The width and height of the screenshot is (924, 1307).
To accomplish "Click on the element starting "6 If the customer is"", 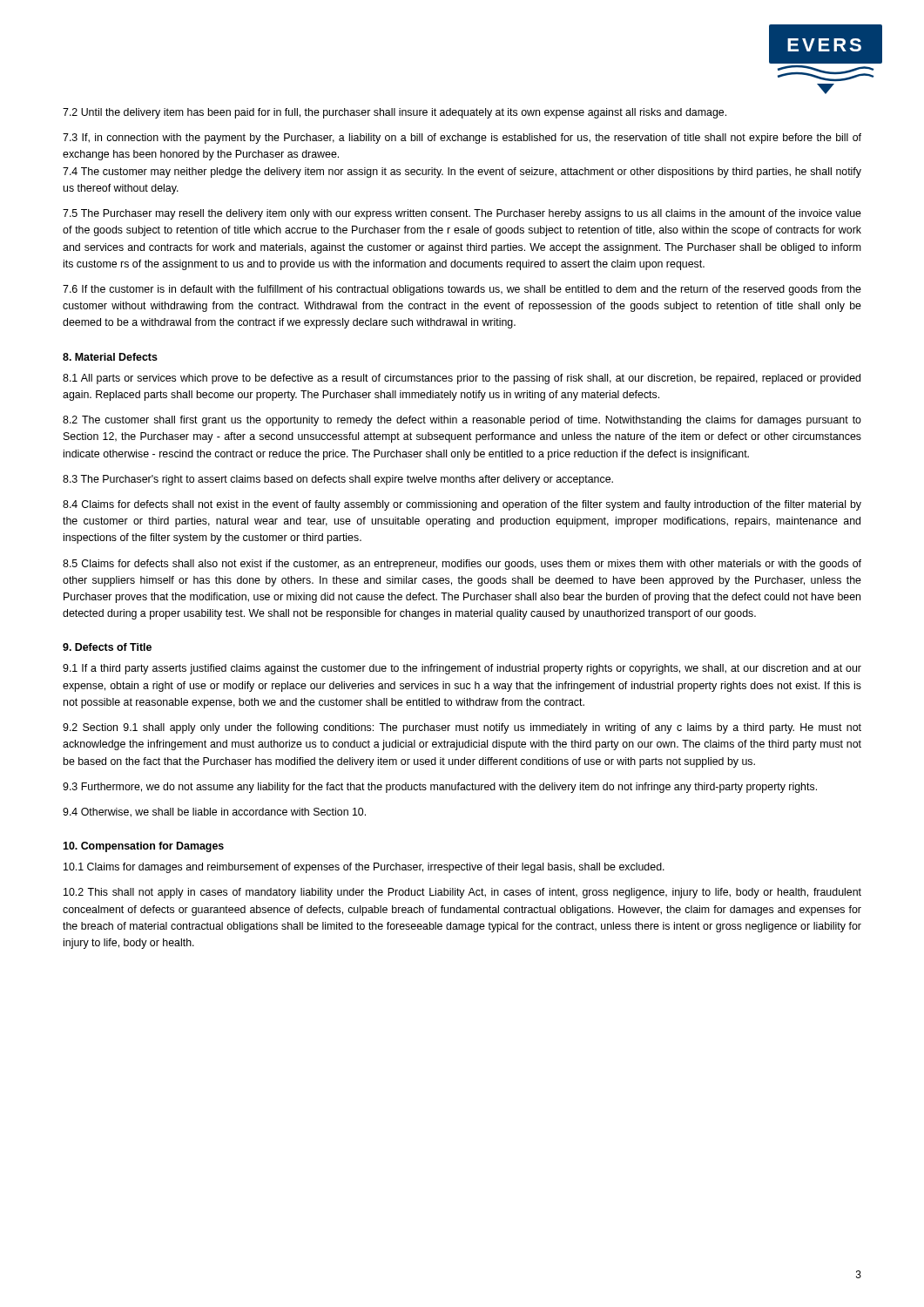I will tap(462, 306).
